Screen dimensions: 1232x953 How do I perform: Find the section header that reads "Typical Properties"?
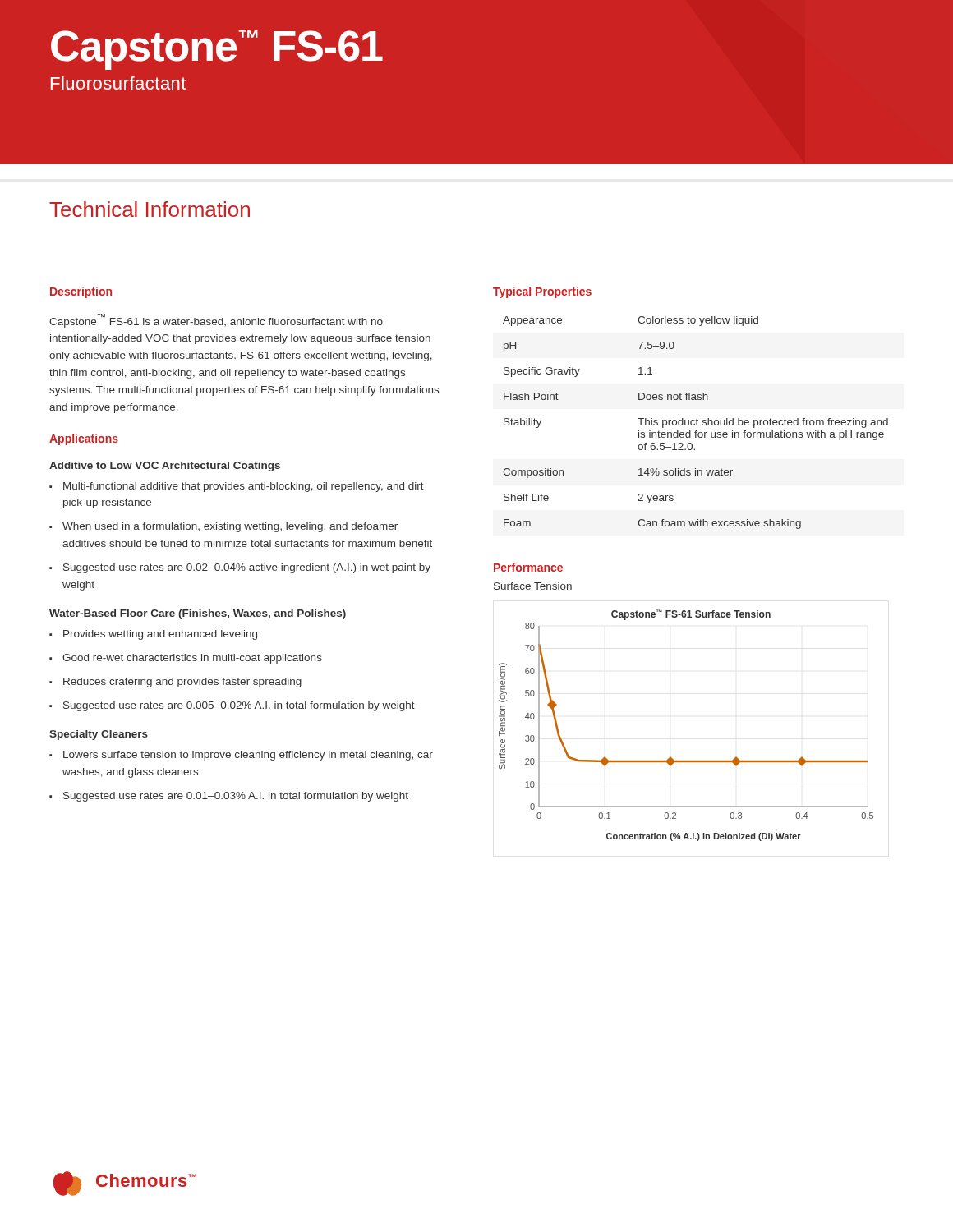click(542, 292)
